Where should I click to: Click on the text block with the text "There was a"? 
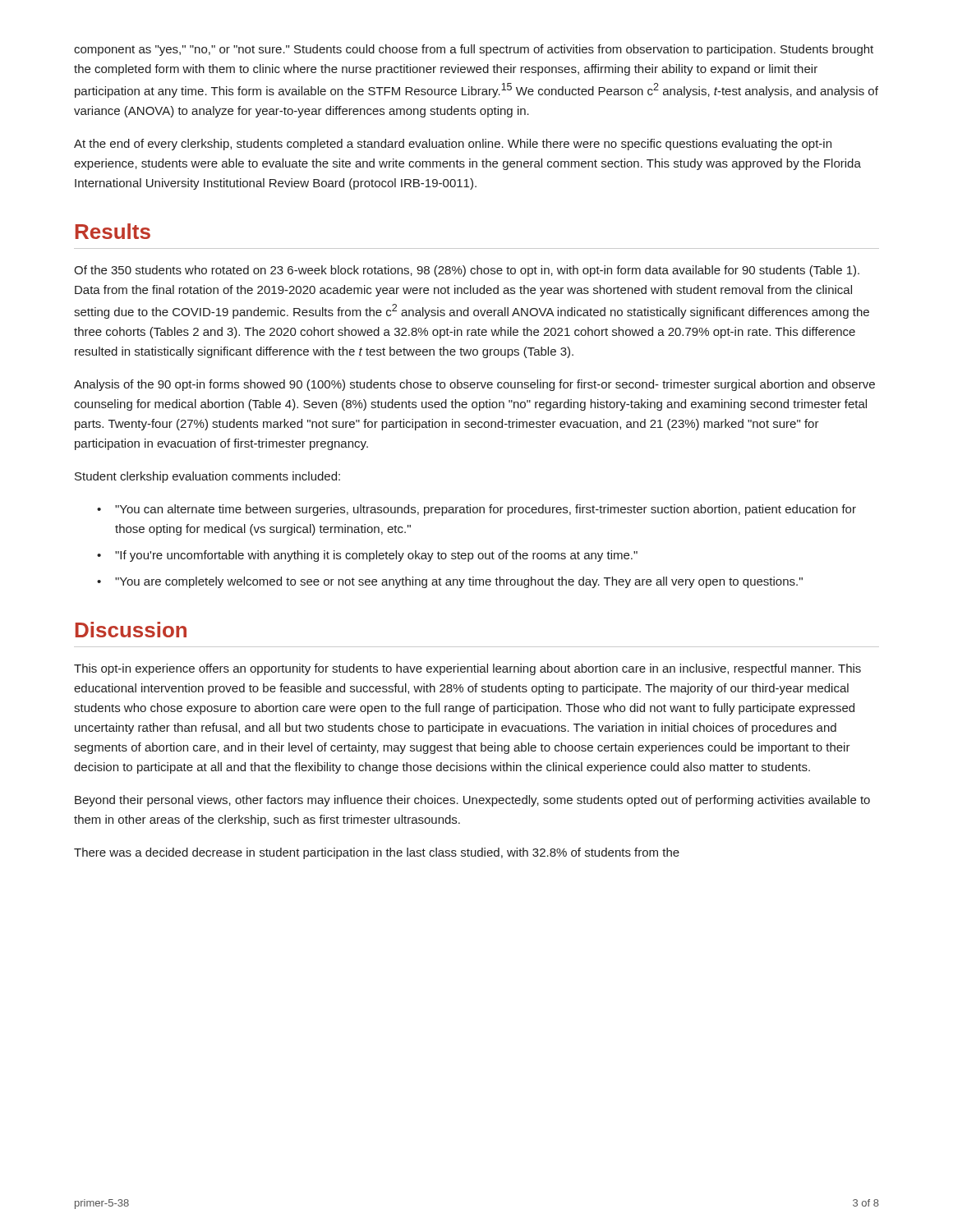pos(377,852)
